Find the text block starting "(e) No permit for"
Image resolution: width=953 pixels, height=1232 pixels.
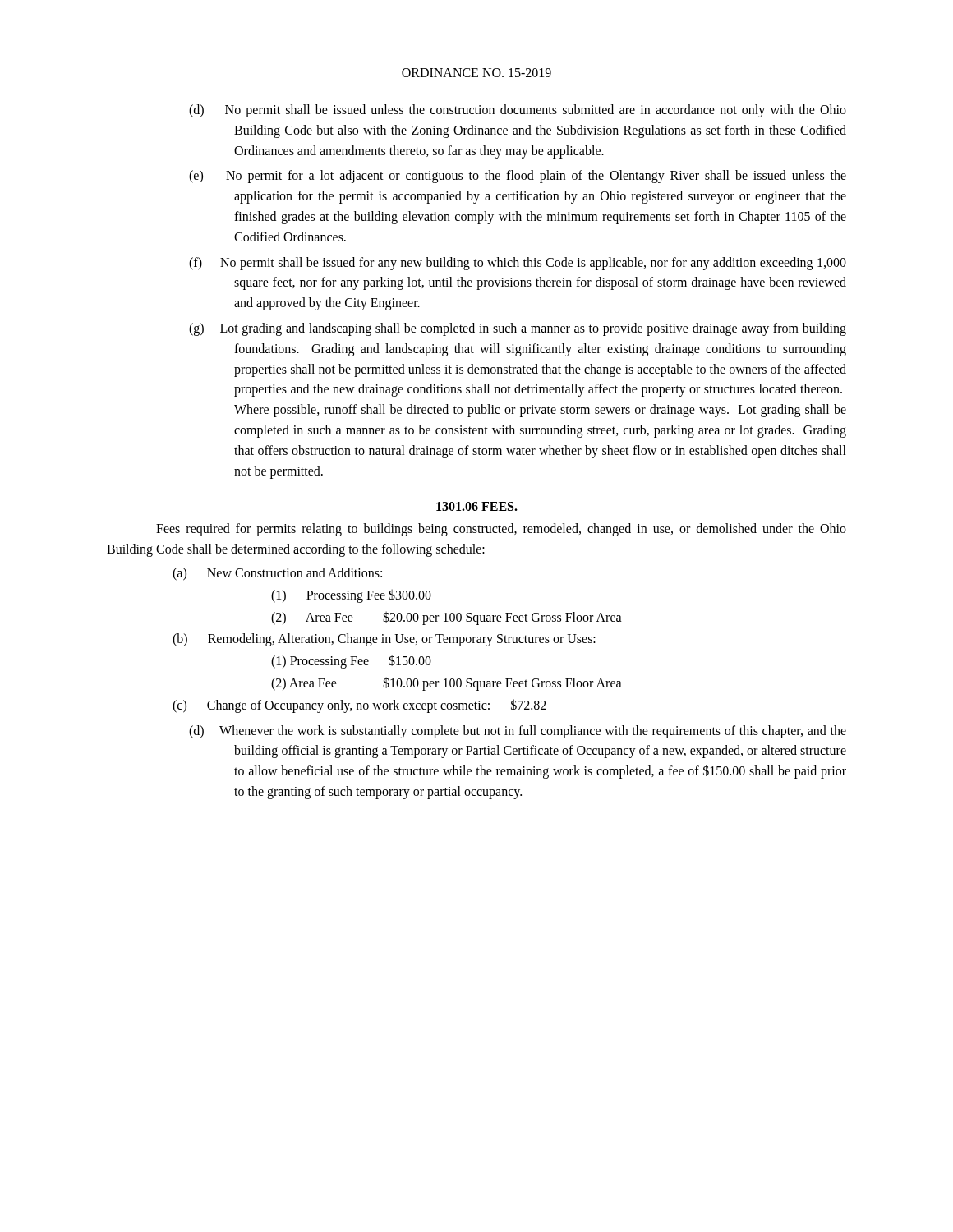518,207
